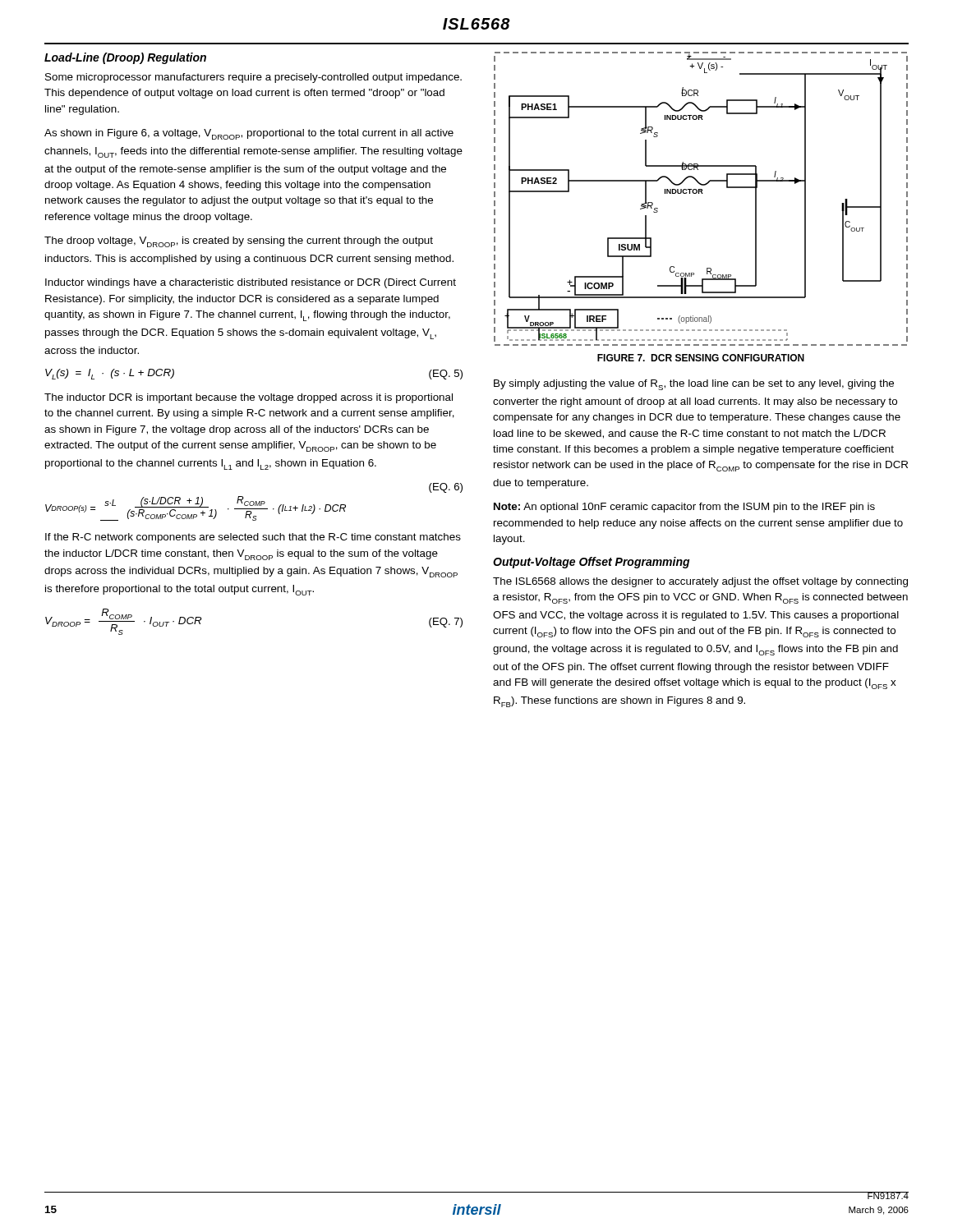Point to the formula beginning "VL(s) = IL · (s"
Screen dimensions: 1232x953
pos(115,375)
